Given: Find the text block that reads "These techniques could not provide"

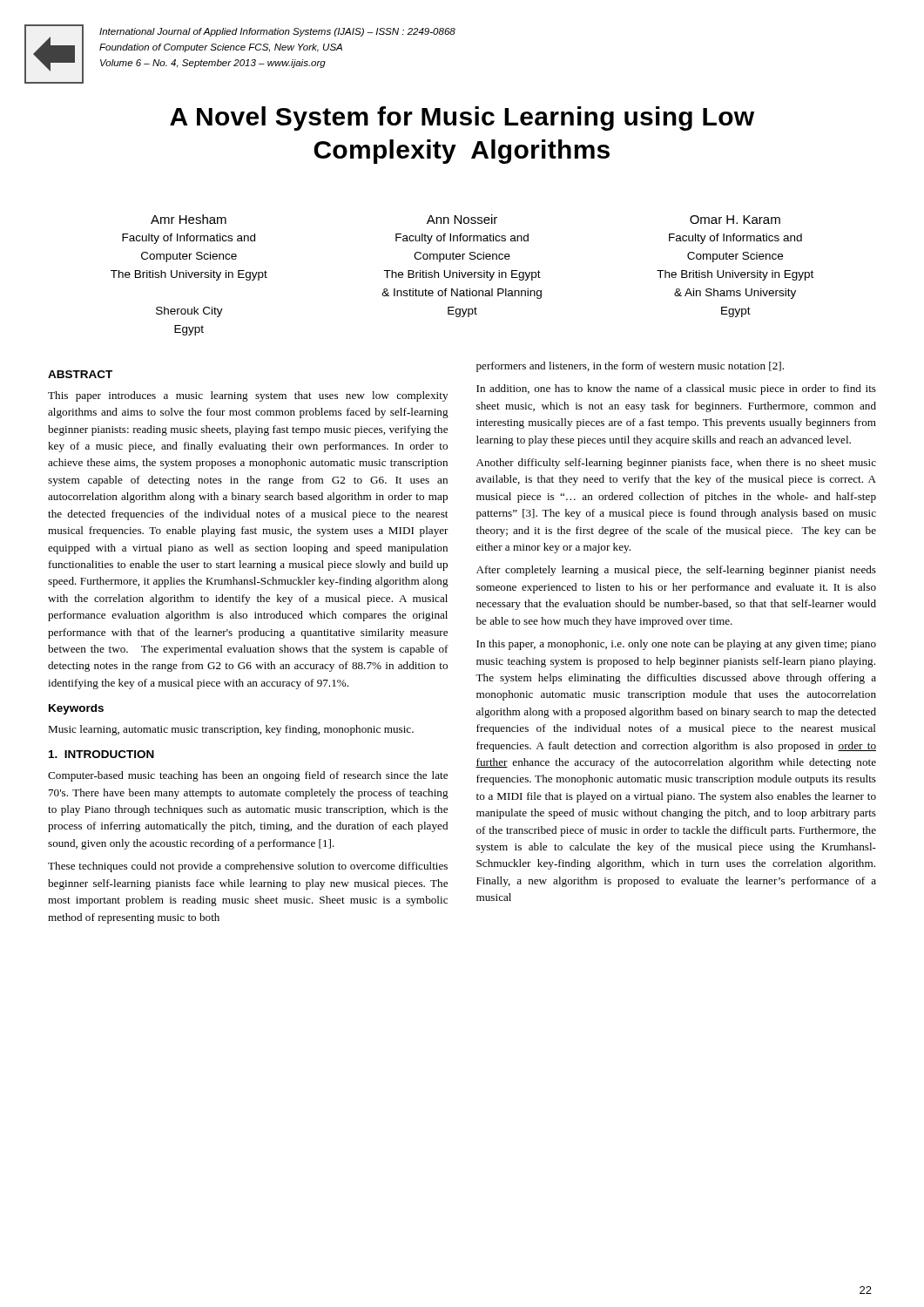Looking at the screenshot, I should pyautogui.click(x=248, y=891).
